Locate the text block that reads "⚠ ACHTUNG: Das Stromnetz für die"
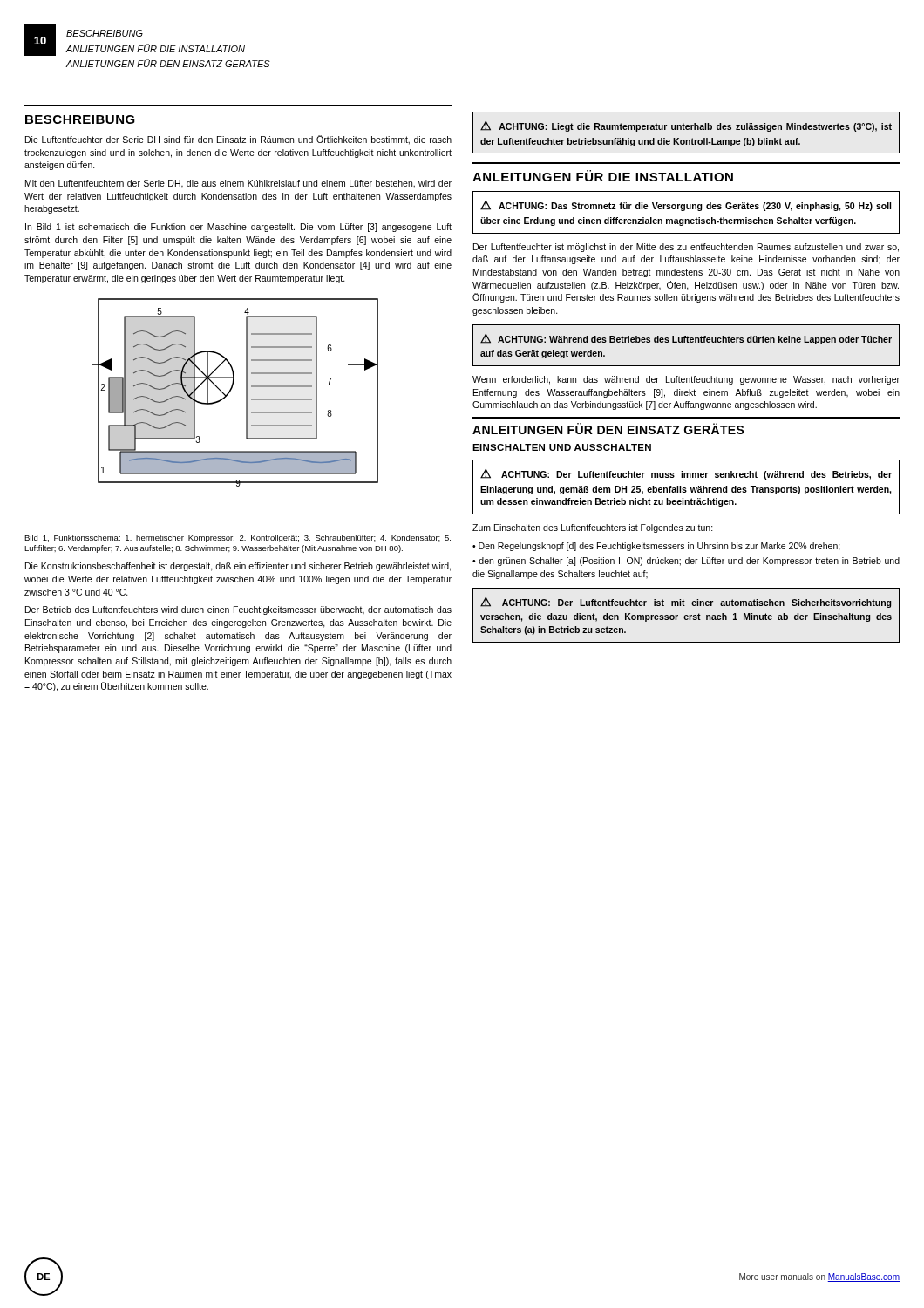Screen dimensions: 1308x924 [x=686, y=212]
